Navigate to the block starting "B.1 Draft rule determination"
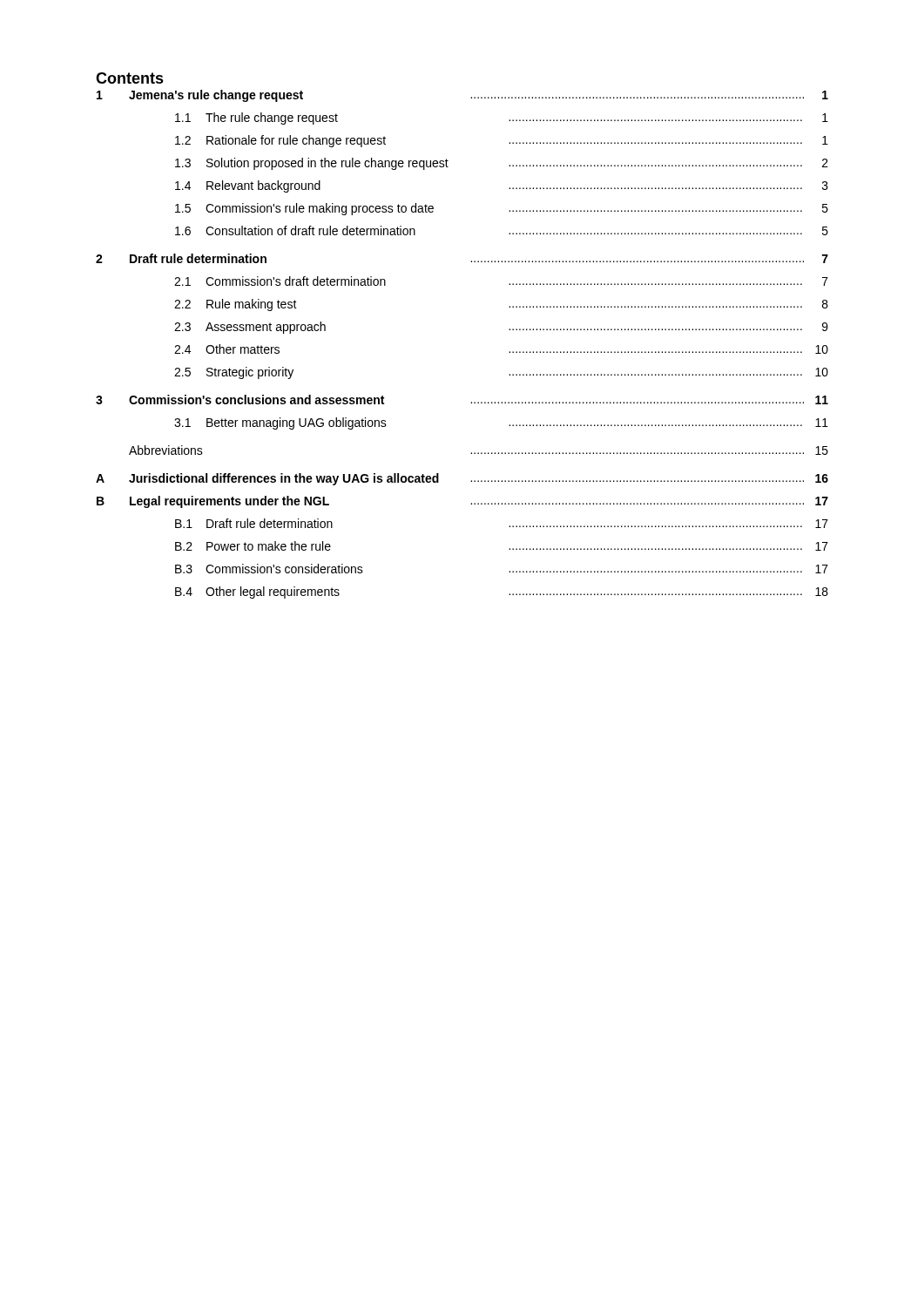Viewport: 924px width, 1307px height. tap(274, 523)
